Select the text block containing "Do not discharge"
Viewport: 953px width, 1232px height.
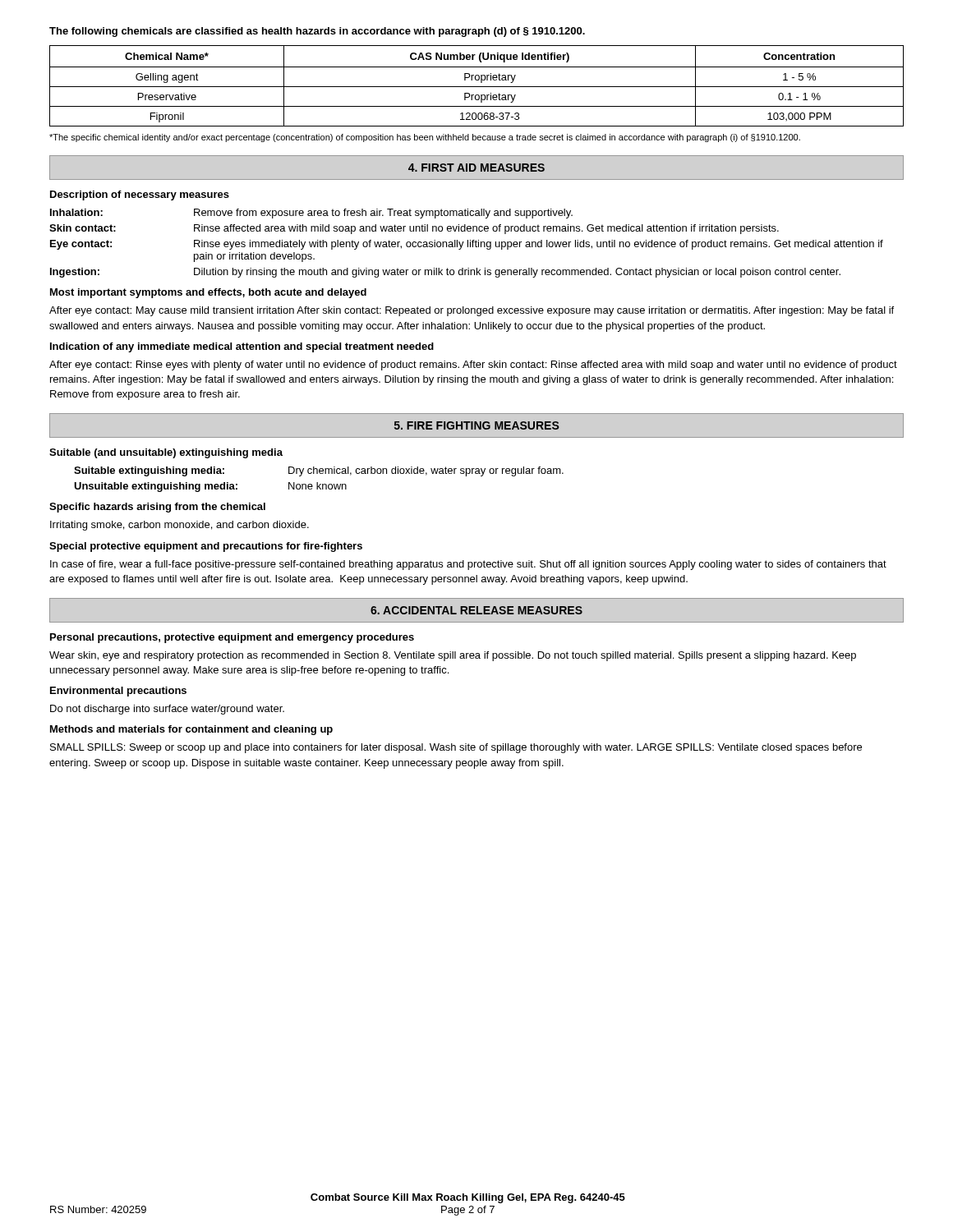[x=167, y=709]
